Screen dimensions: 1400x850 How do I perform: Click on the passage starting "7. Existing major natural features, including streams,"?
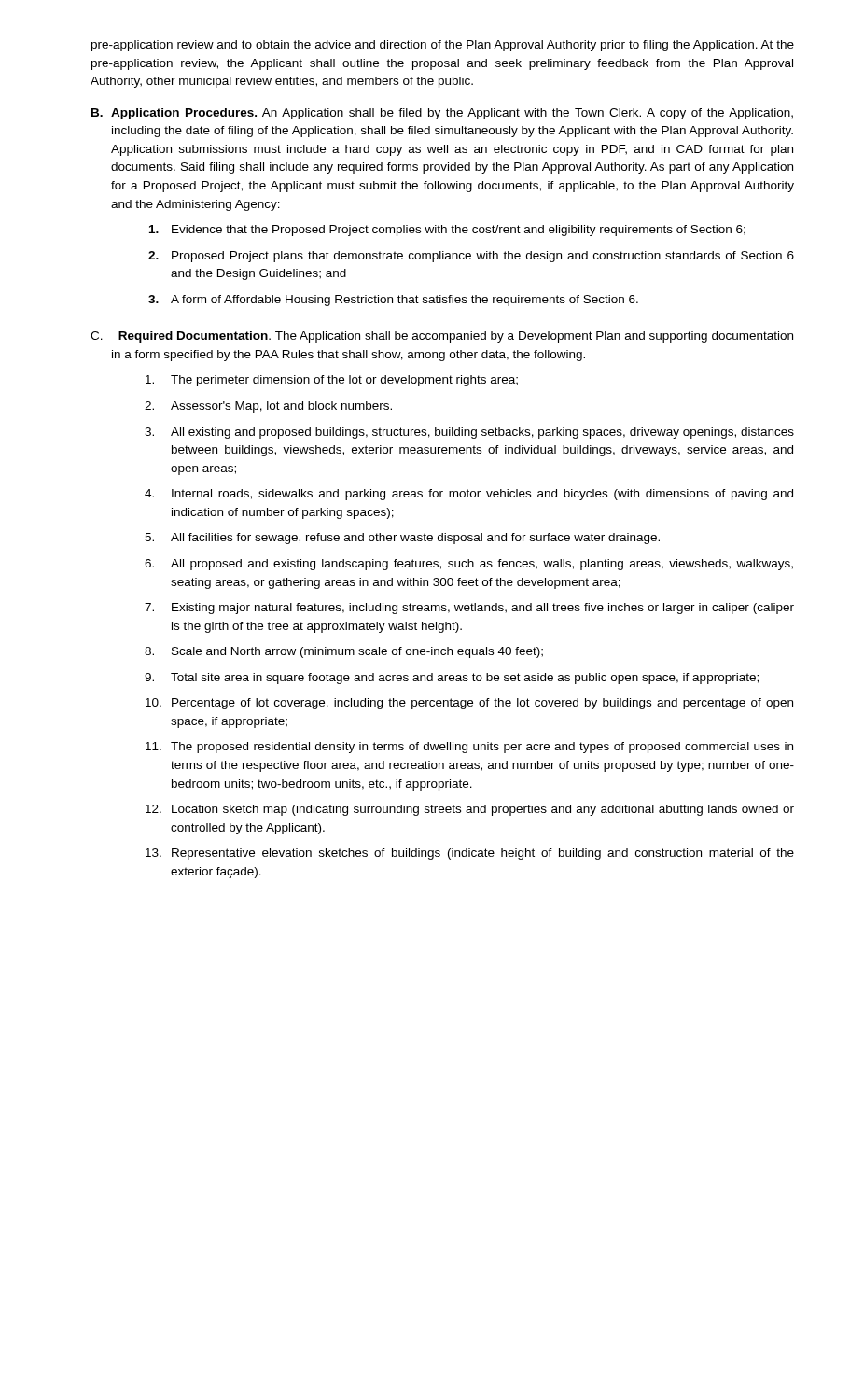pos(469,617)
